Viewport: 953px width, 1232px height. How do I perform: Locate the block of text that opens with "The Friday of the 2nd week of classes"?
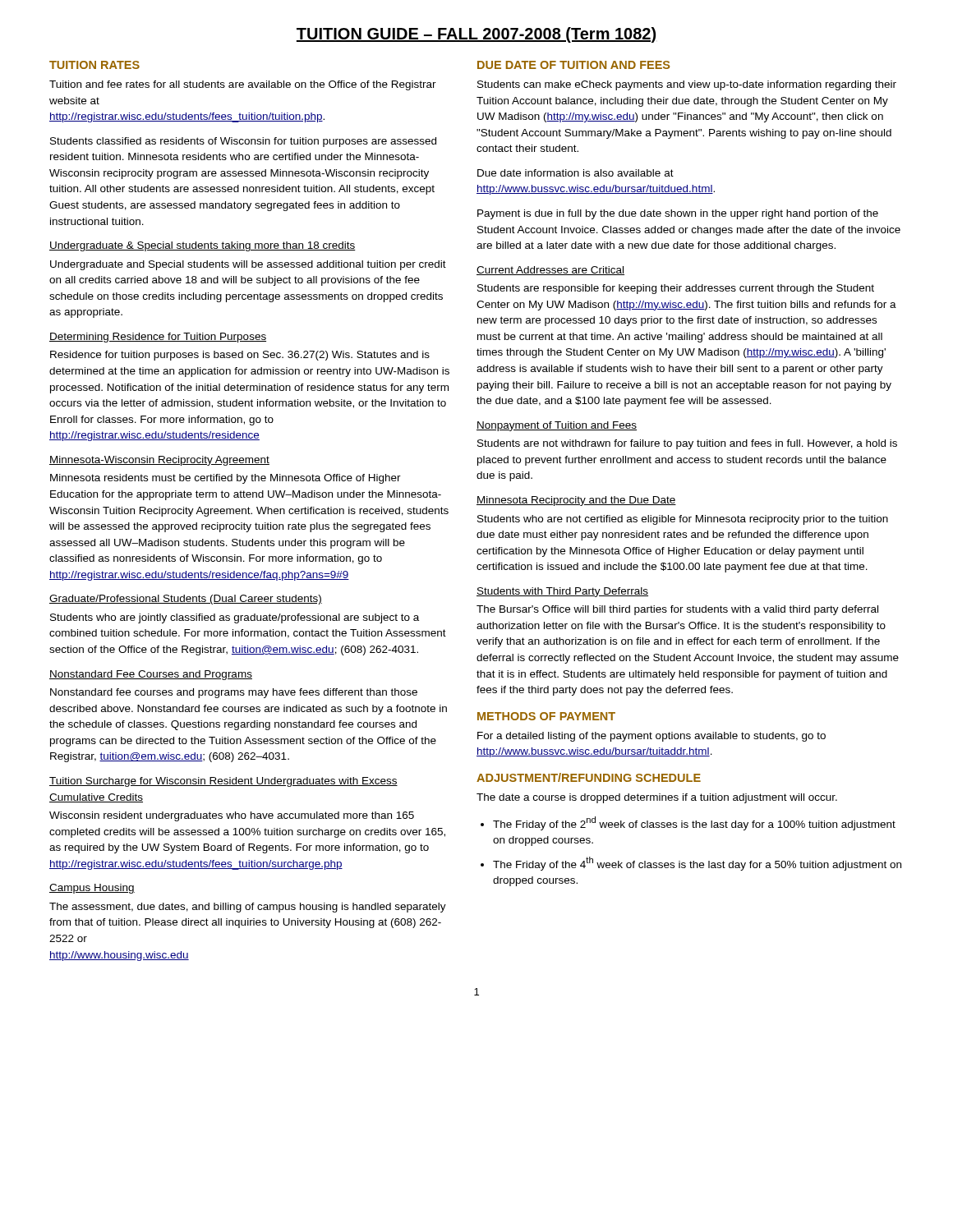pyautogui.click(x=694, y=831)
